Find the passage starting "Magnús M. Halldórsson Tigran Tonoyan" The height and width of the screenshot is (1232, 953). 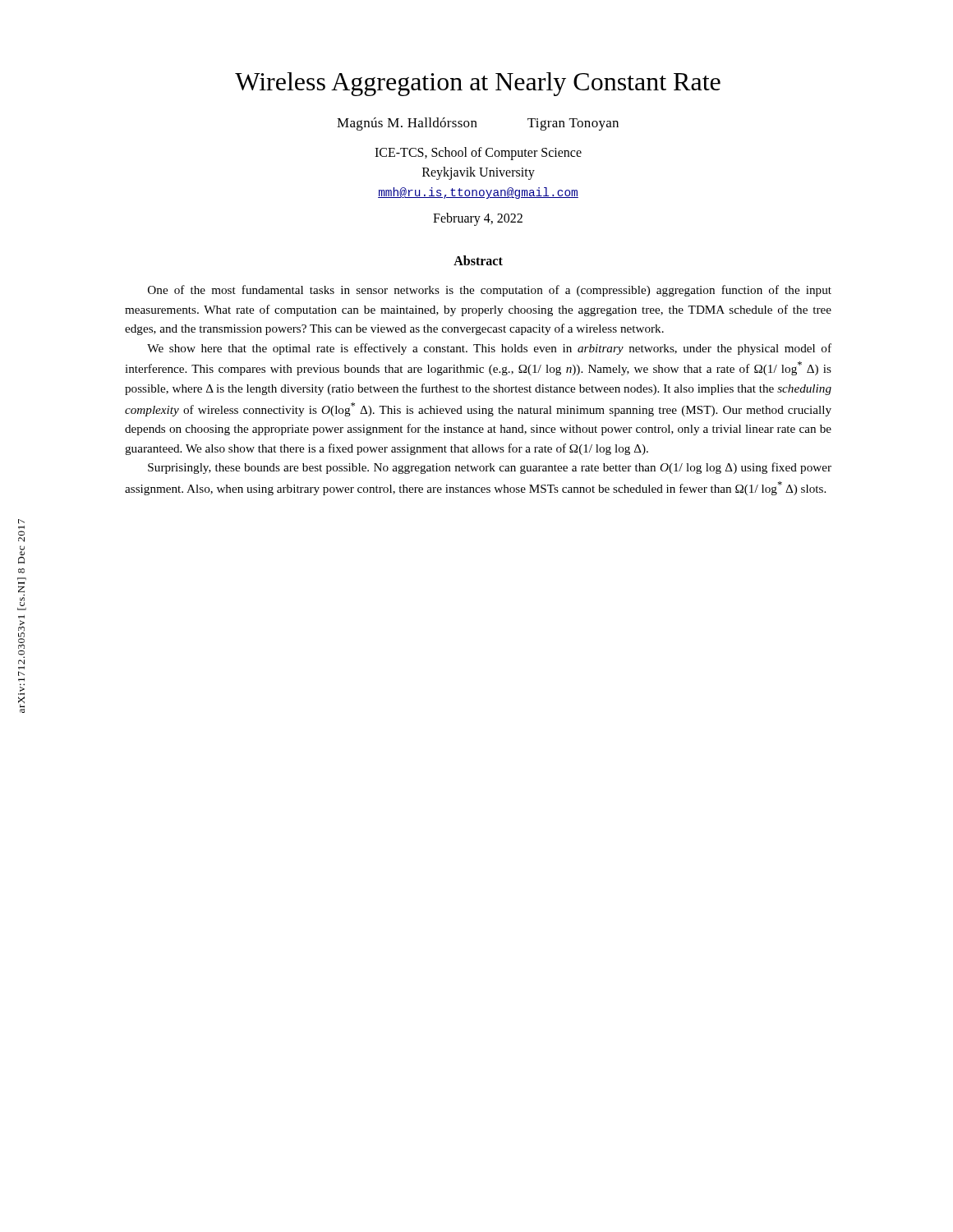pos(478,123)
